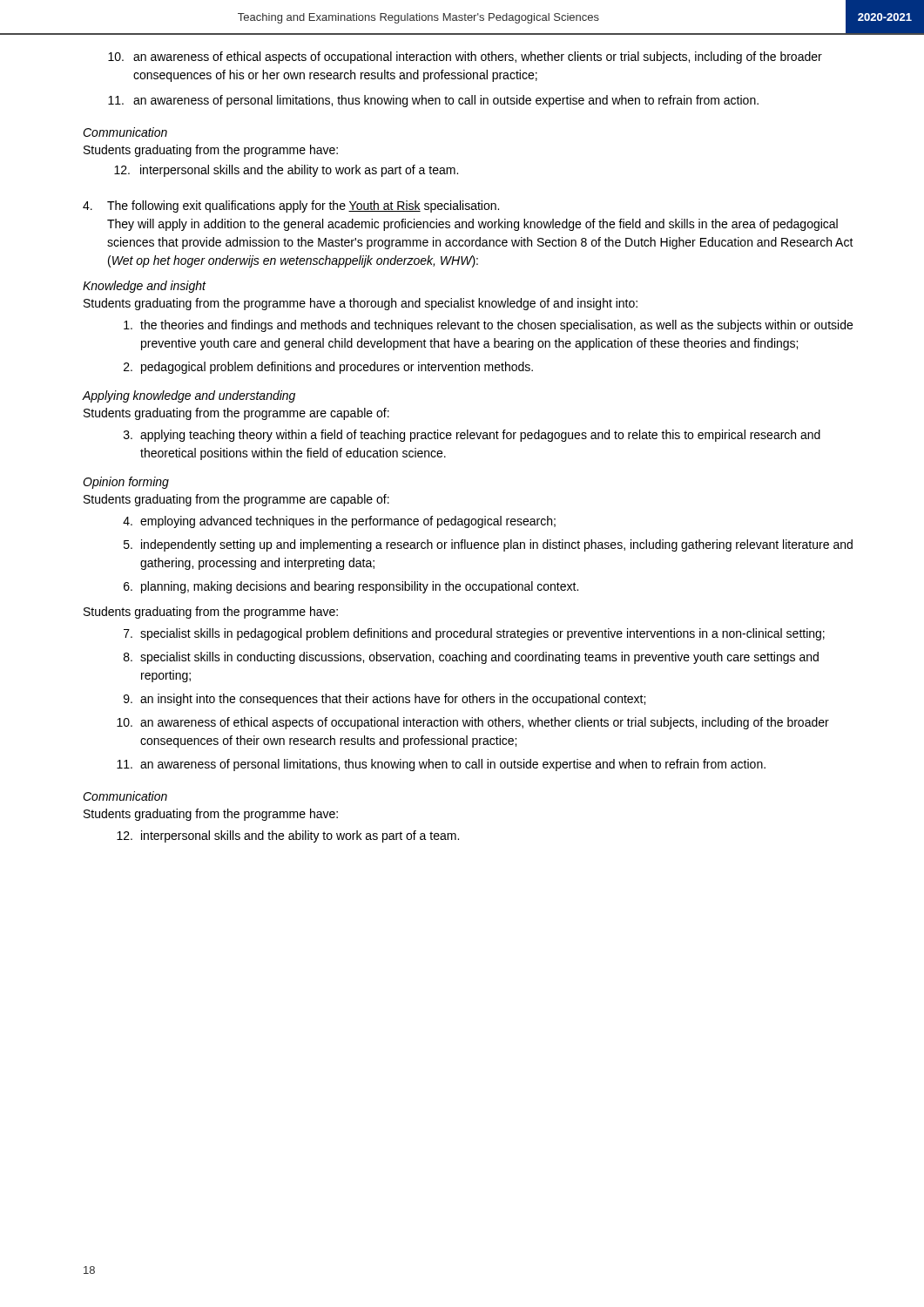Select the list item that reads "5. independently setting up"
This screenshot has height=1307, width=924.
(x=485, y=554)
